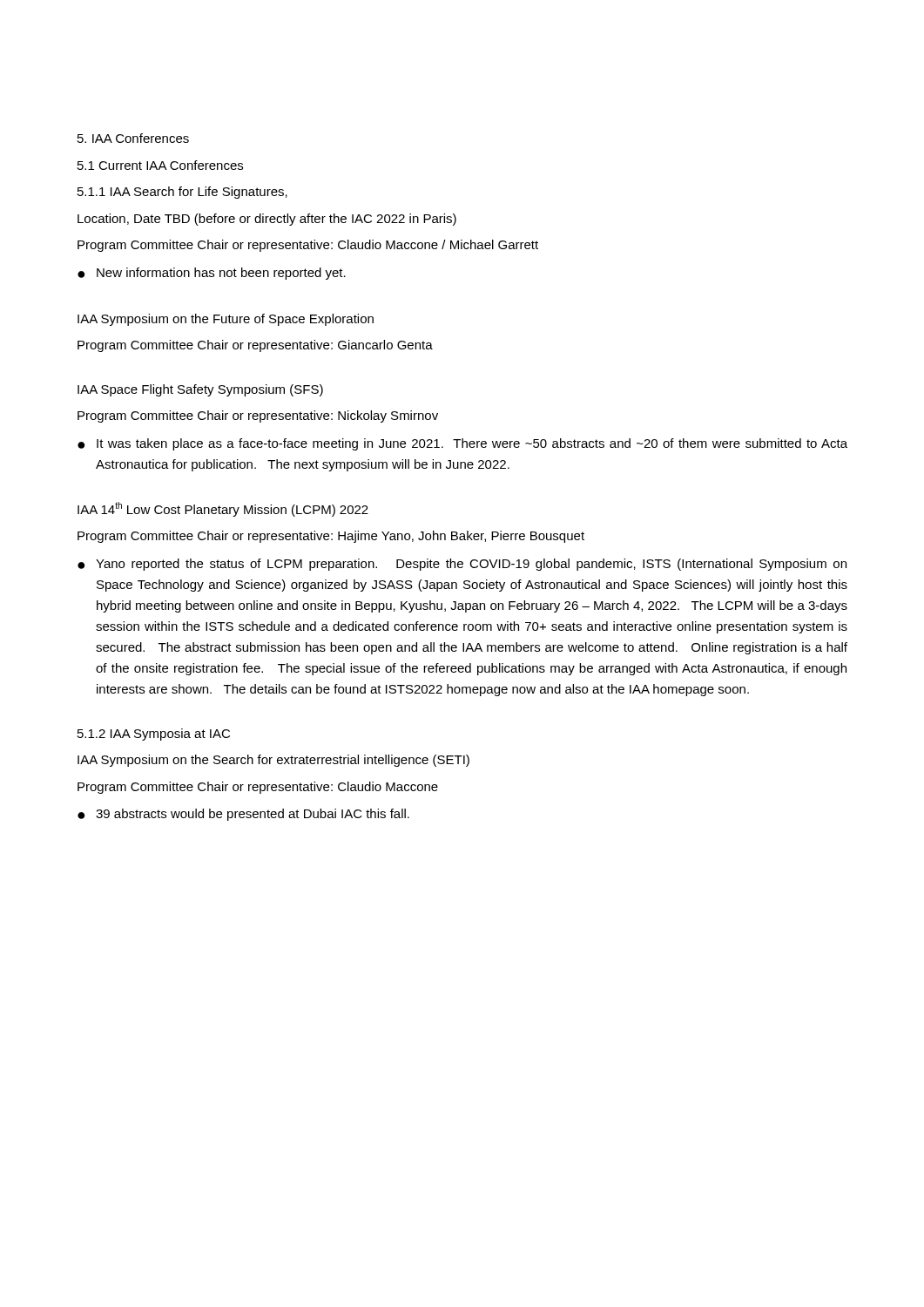Where is the passage that starts "● It was"?
Viewport: 924px width, 1307px height.
[462, 454]
